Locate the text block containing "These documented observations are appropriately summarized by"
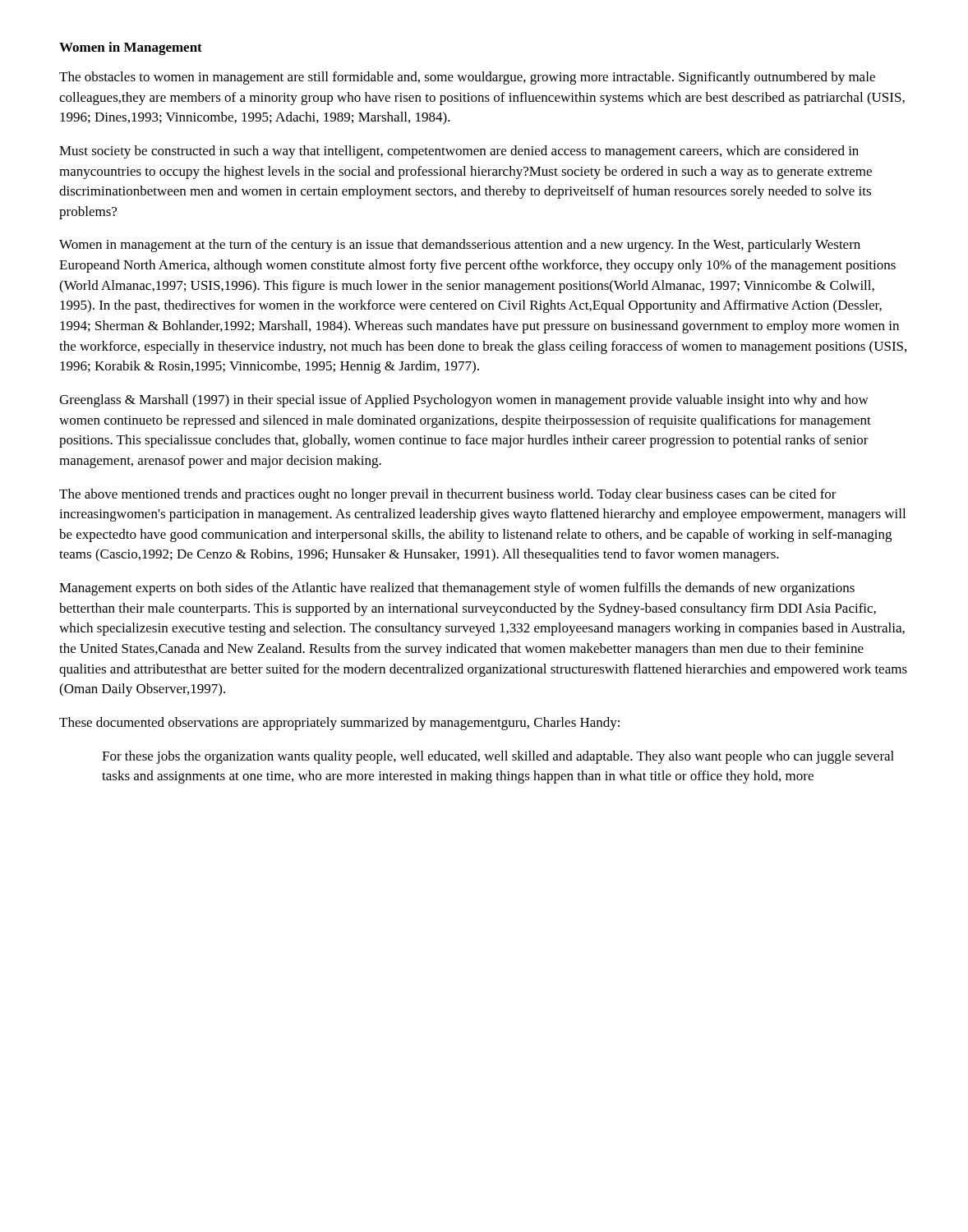The width and height of the screenshot is (968, 1232). click(x=340, y=722)
